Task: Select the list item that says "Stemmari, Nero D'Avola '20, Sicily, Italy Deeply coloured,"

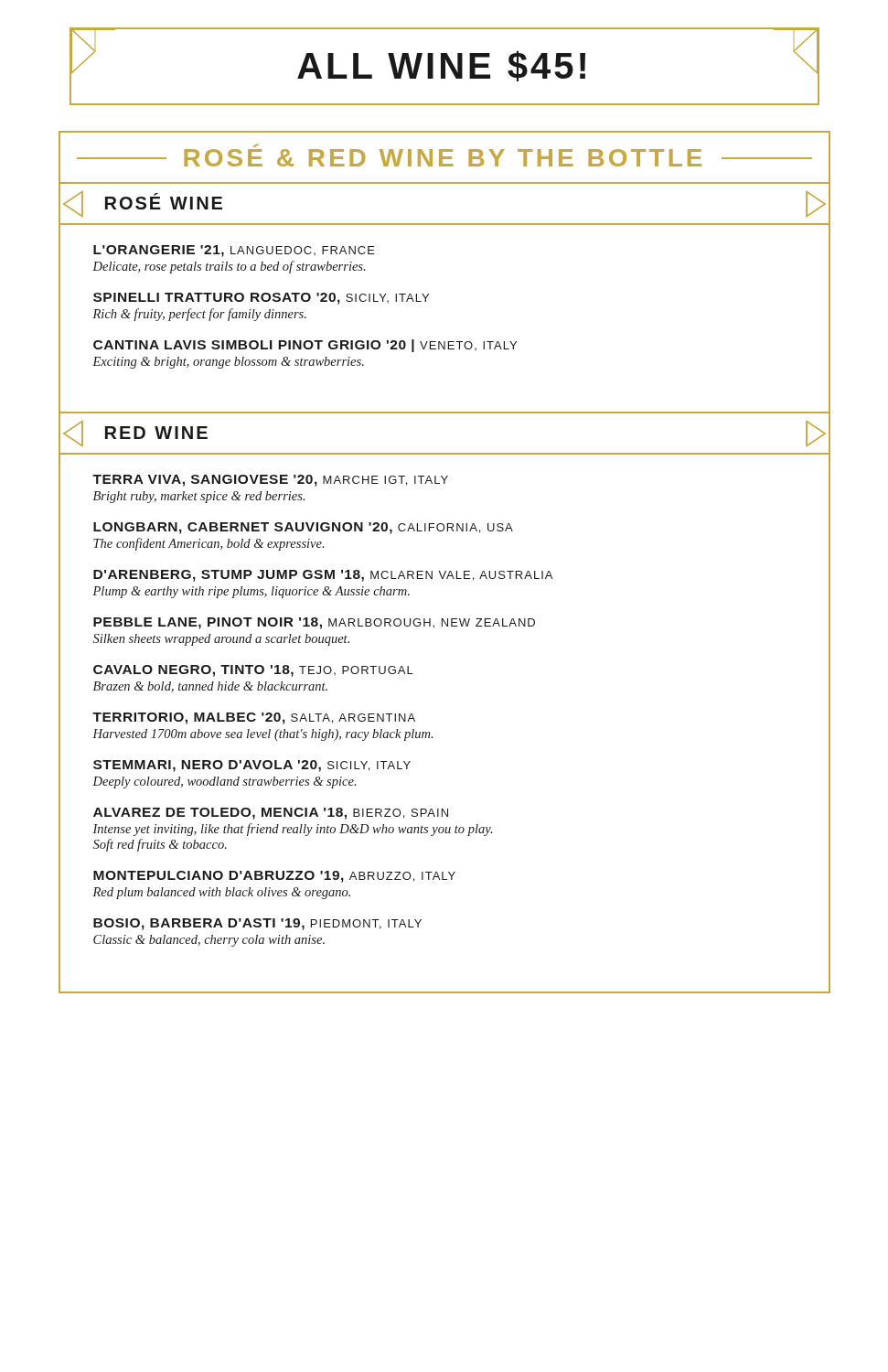Action: [x=252, y=766]
